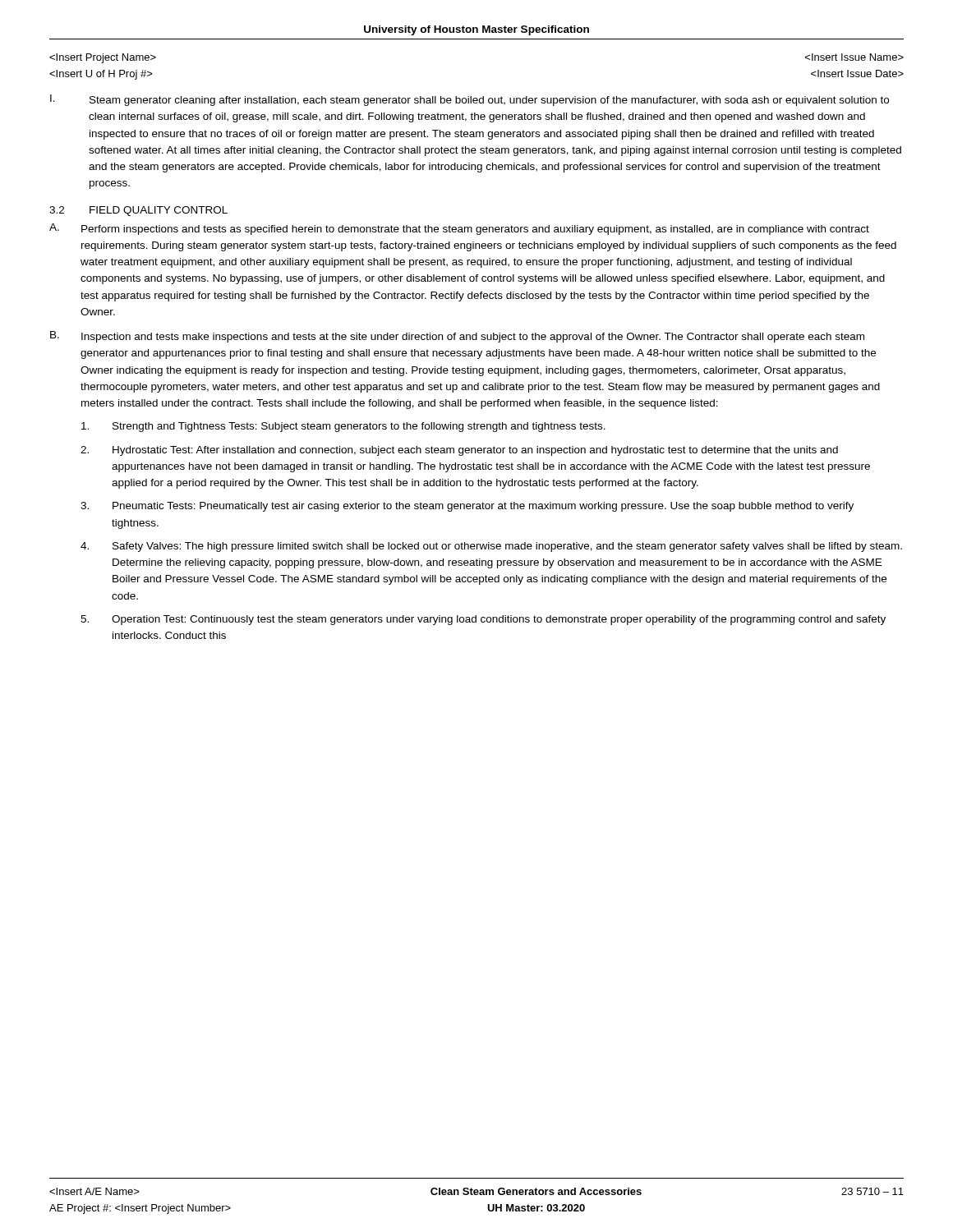Where is the passage that starts "B. Inspection and tests"?
The image size is (953, 1232).
(x=476, y=490)
